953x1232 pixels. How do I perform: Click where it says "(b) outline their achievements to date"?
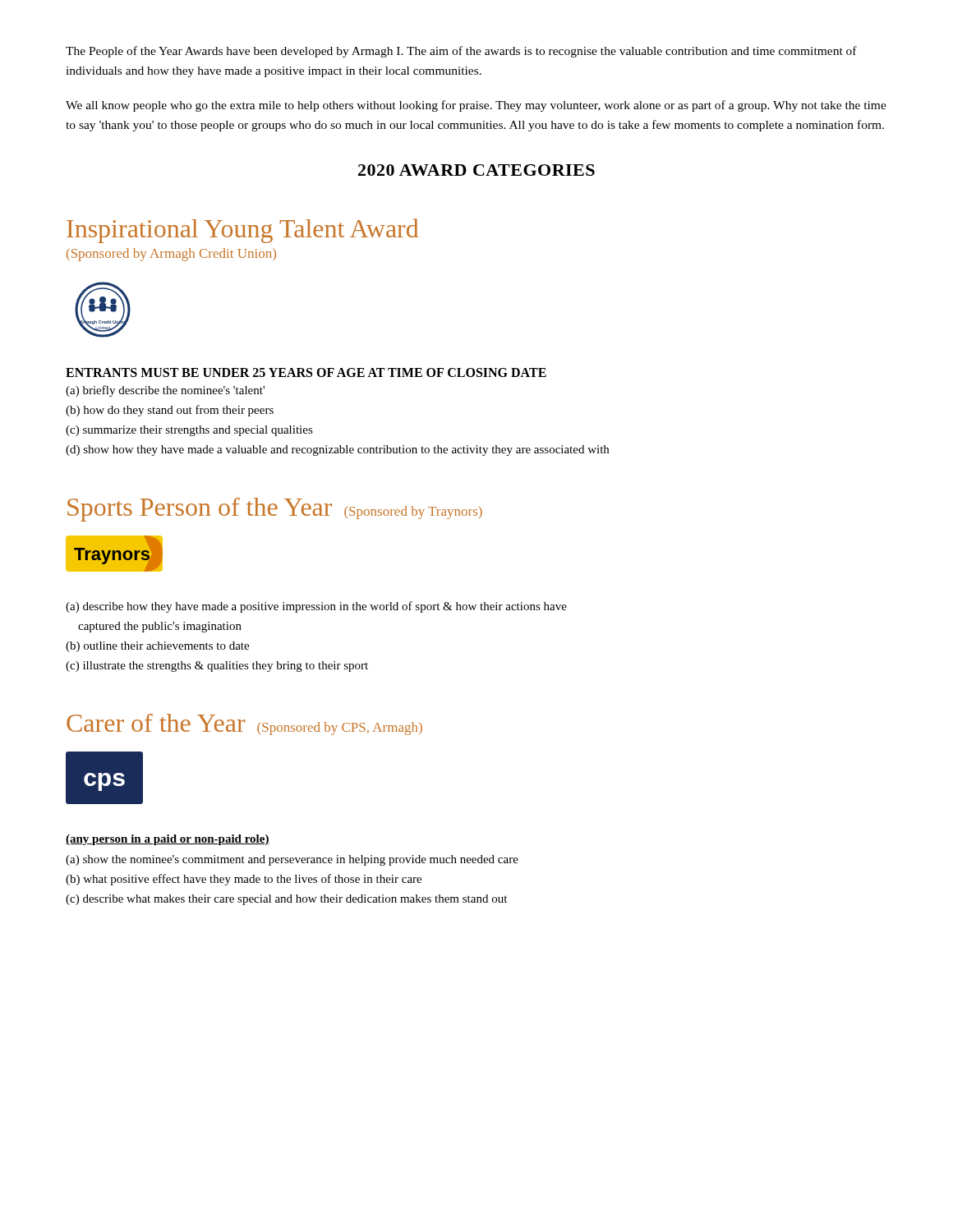158,646
